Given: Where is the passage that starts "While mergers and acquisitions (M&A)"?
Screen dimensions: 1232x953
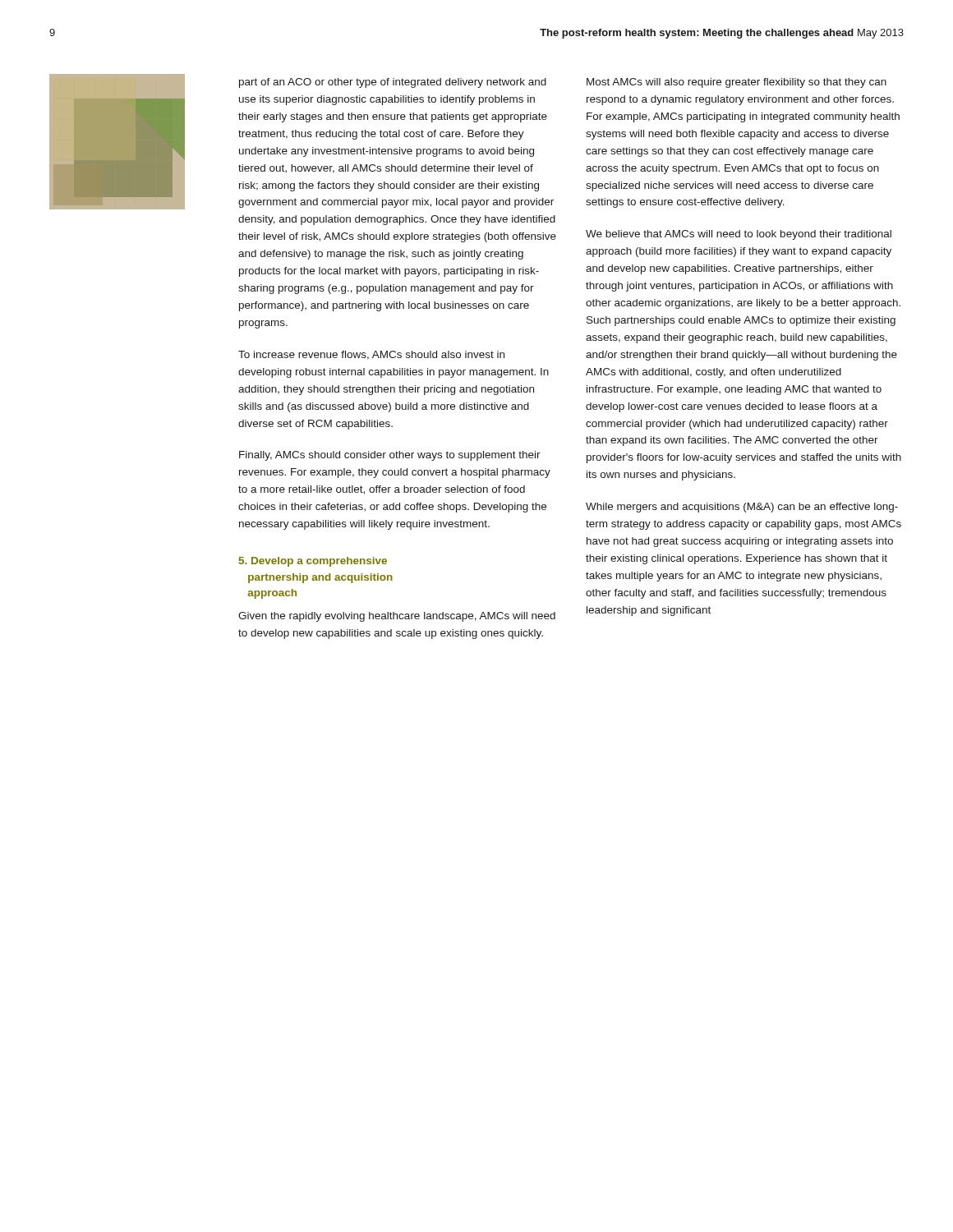Looking at the screenshot, I should click(x=744, y=558).
